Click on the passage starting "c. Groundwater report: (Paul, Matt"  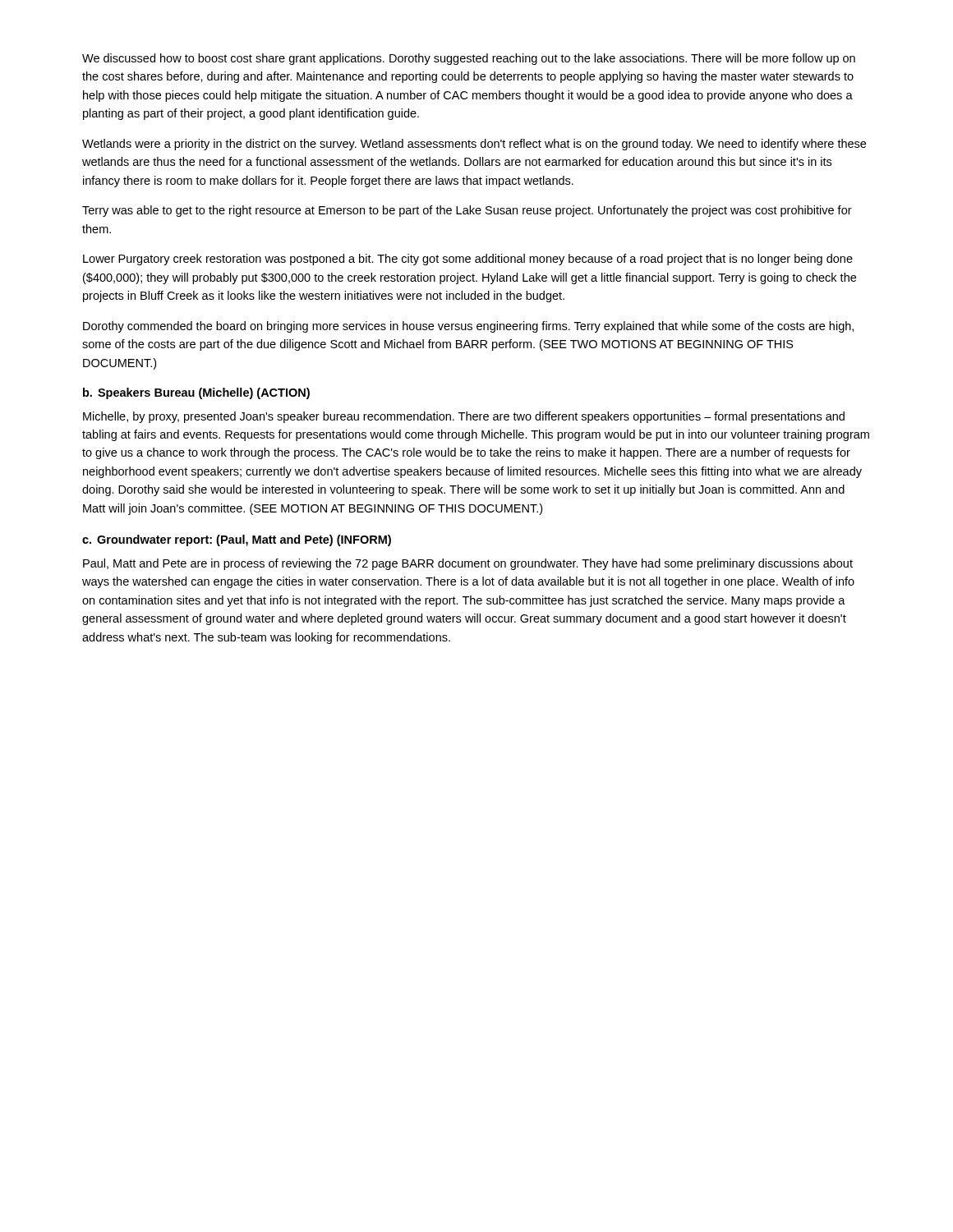(x=237, y=540)
